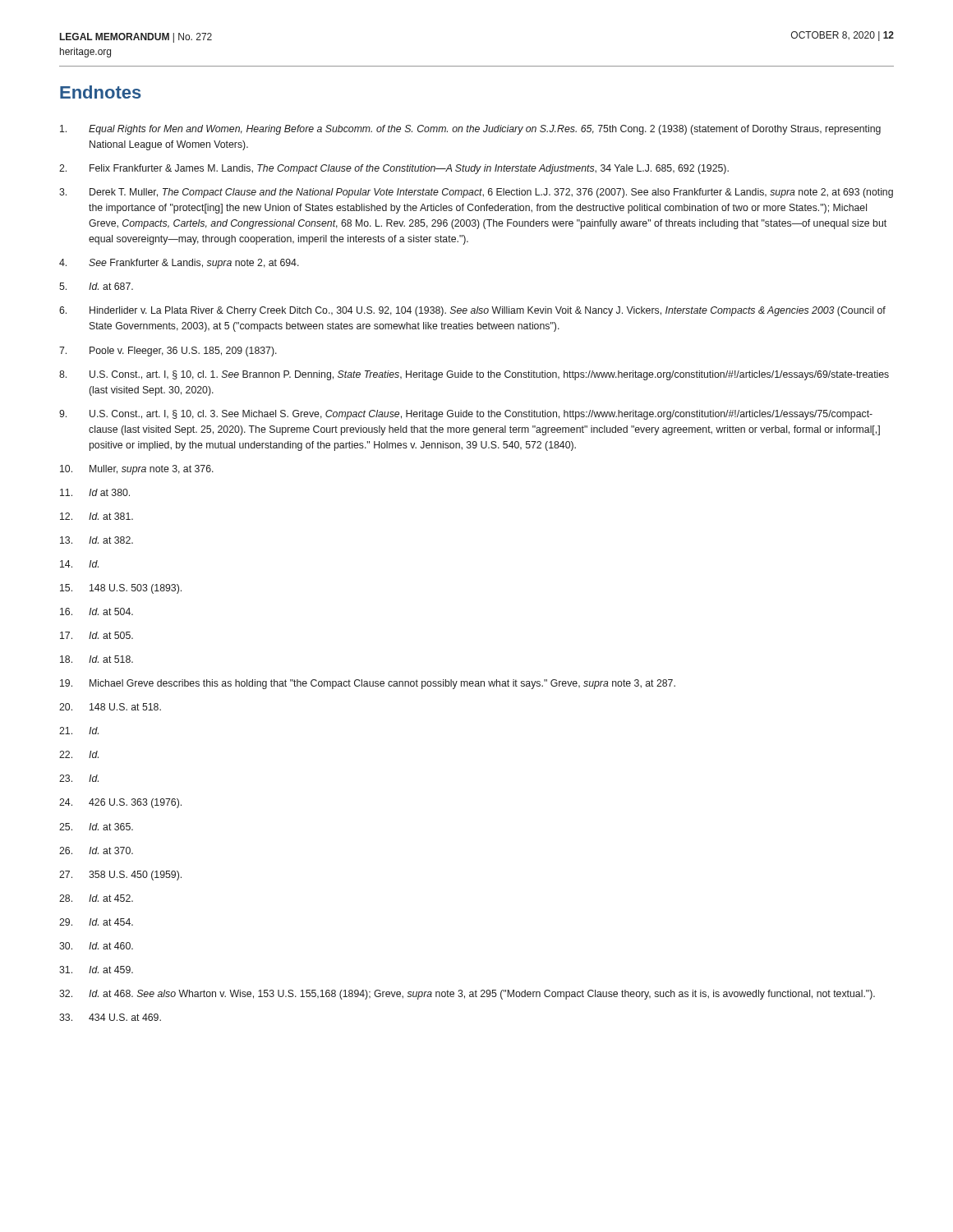Select the list item with the text "2. Felix Frankfurter & James M."
Screen dimensions: 1232x953
[x=476, y=169]
